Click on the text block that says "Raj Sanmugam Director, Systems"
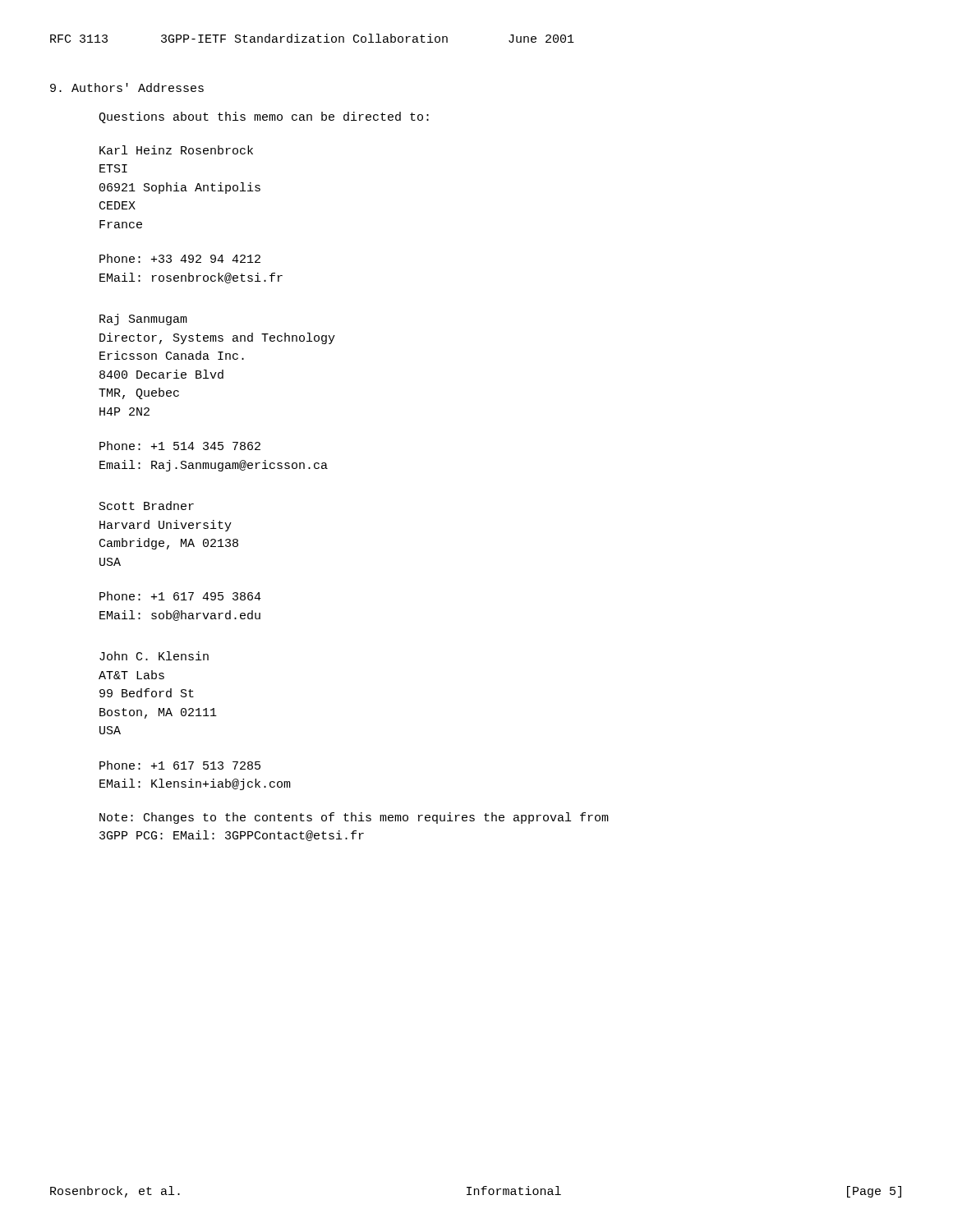This screenshot has width=953, height=1232. point(217,366)
